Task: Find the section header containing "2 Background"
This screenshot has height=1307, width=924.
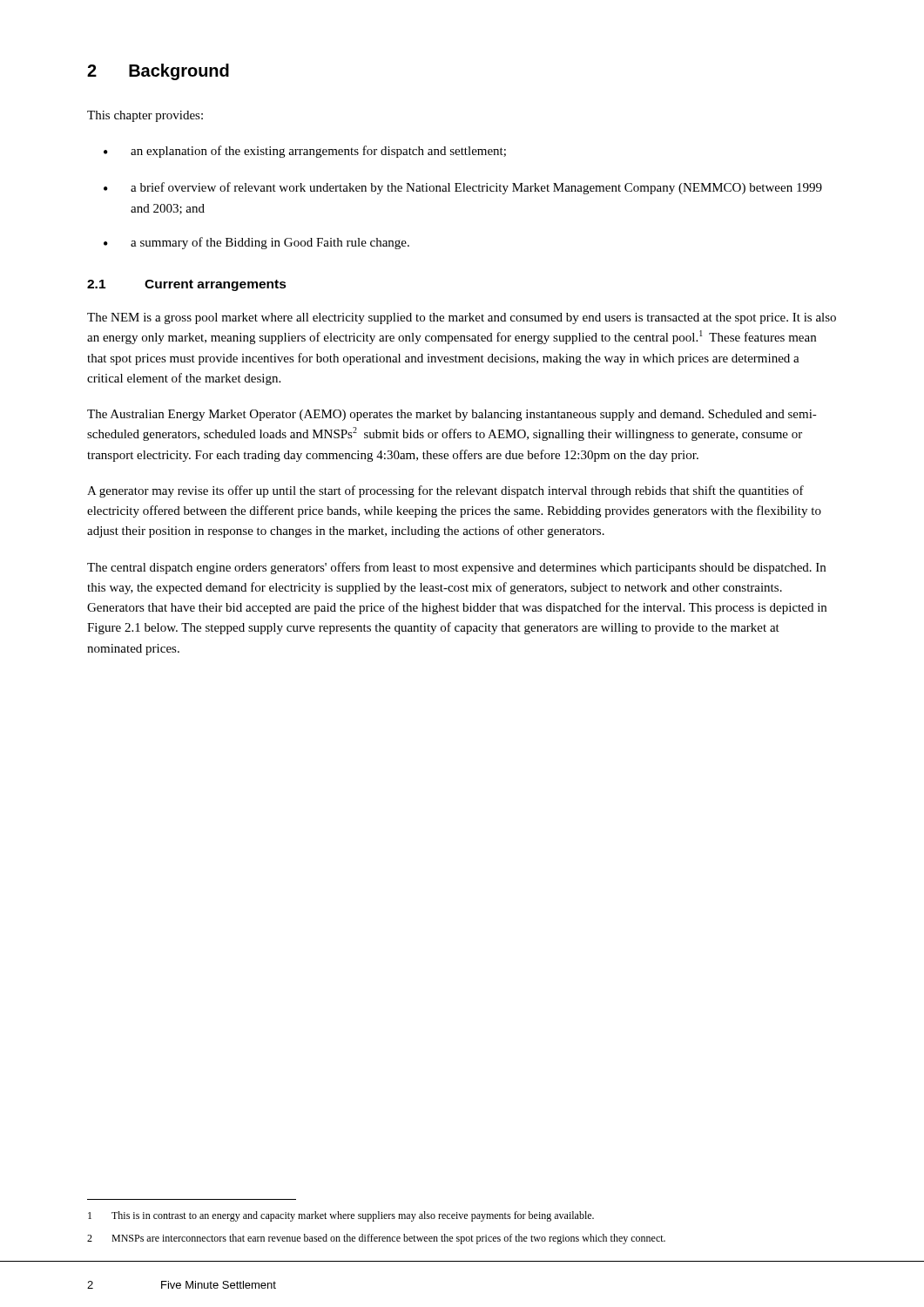Action: [158, 71]
